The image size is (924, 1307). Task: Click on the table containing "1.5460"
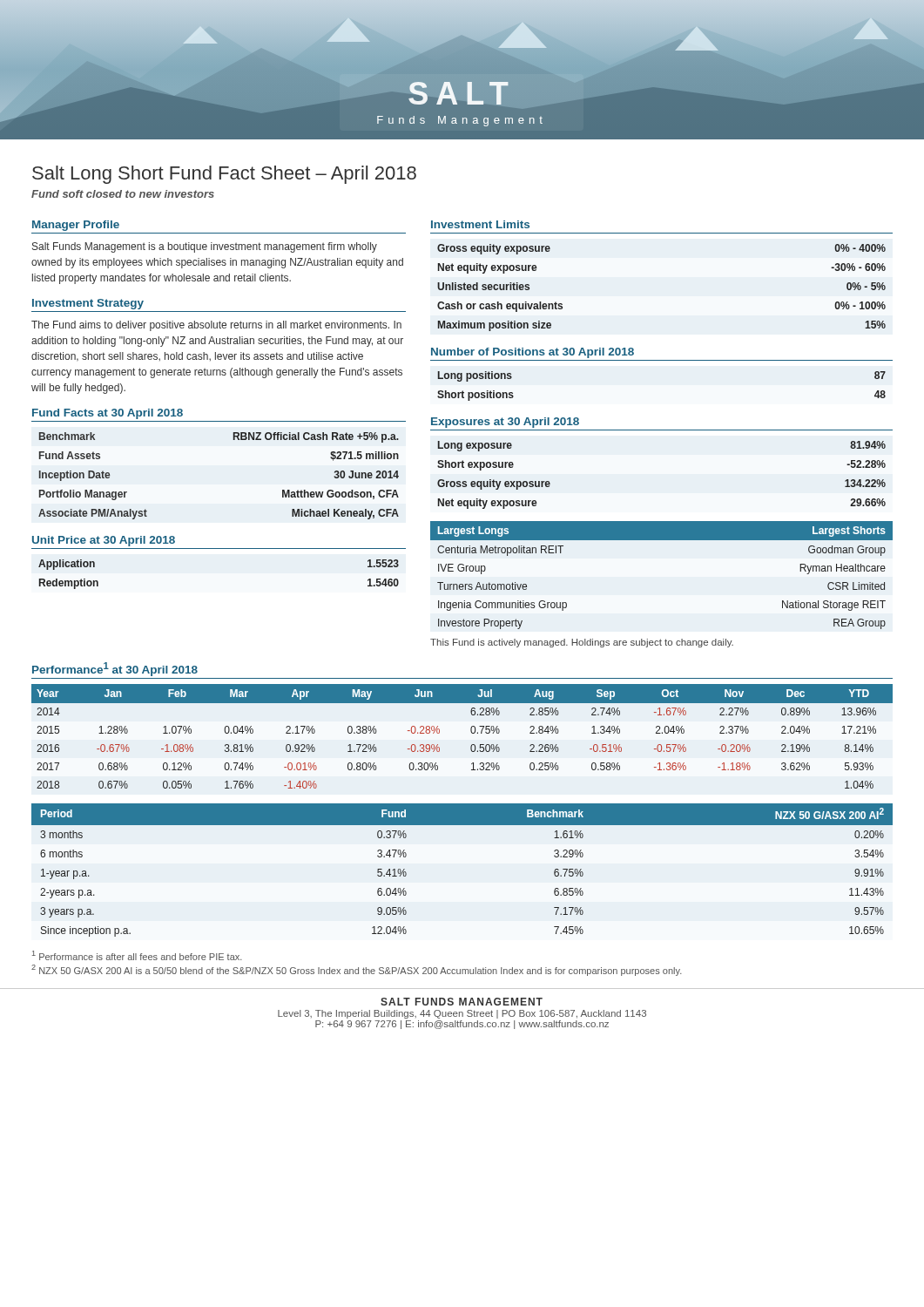219,573
